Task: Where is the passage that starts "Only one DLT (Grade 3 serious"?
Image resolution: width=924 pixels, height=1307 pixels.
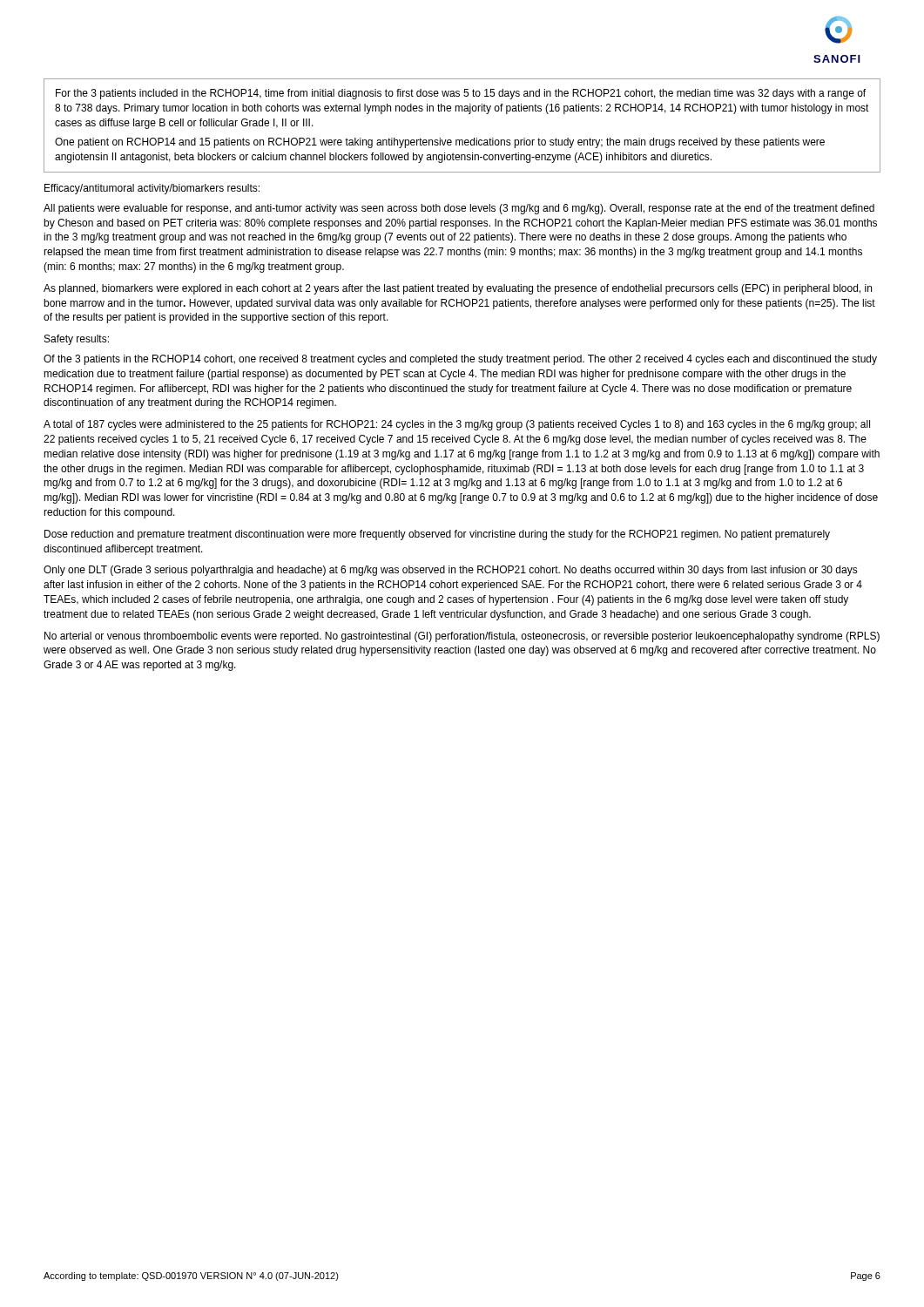Action: (453, 592)
